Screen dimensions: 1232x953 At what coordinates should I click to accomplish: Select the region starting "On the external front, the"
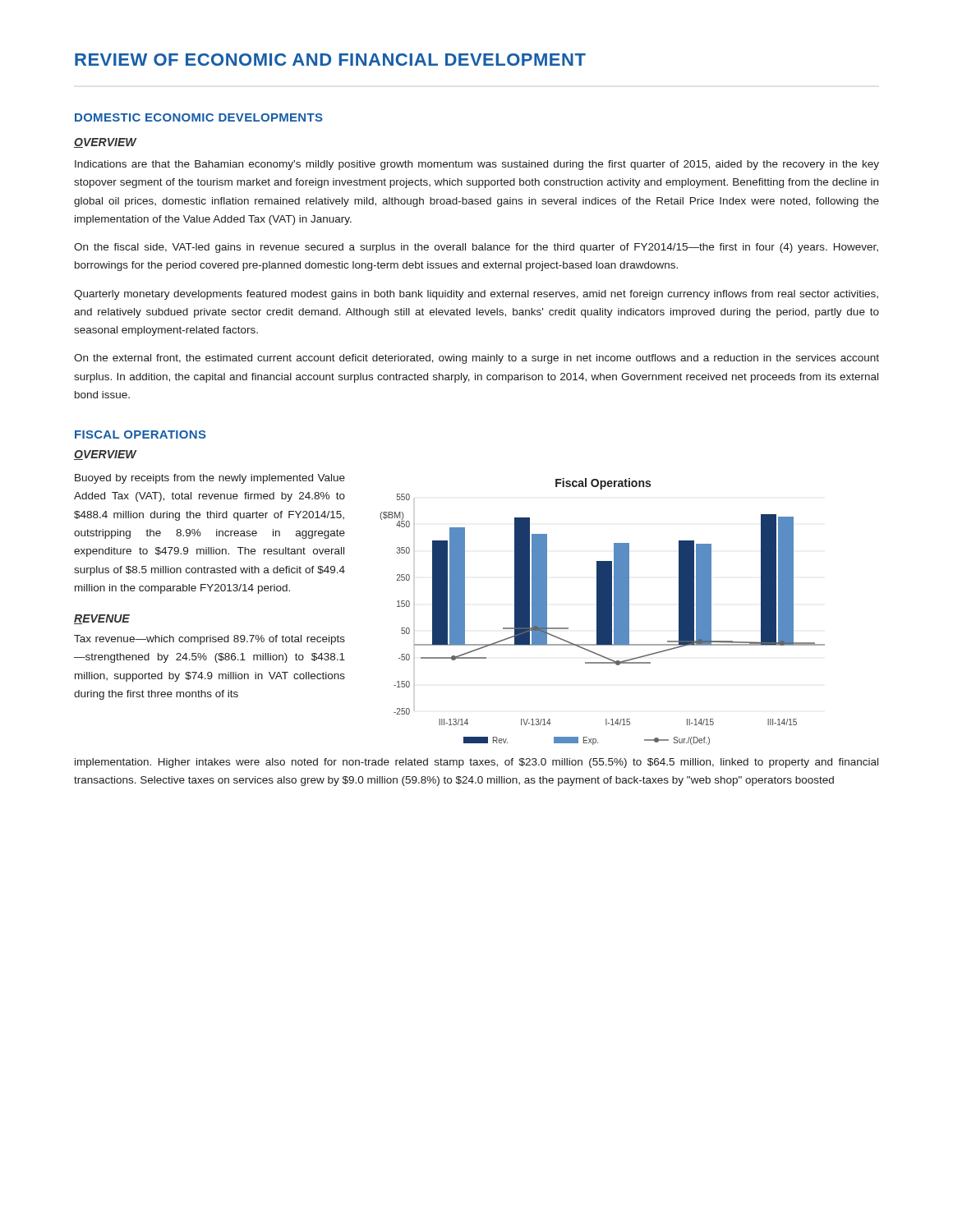(476, 376)
